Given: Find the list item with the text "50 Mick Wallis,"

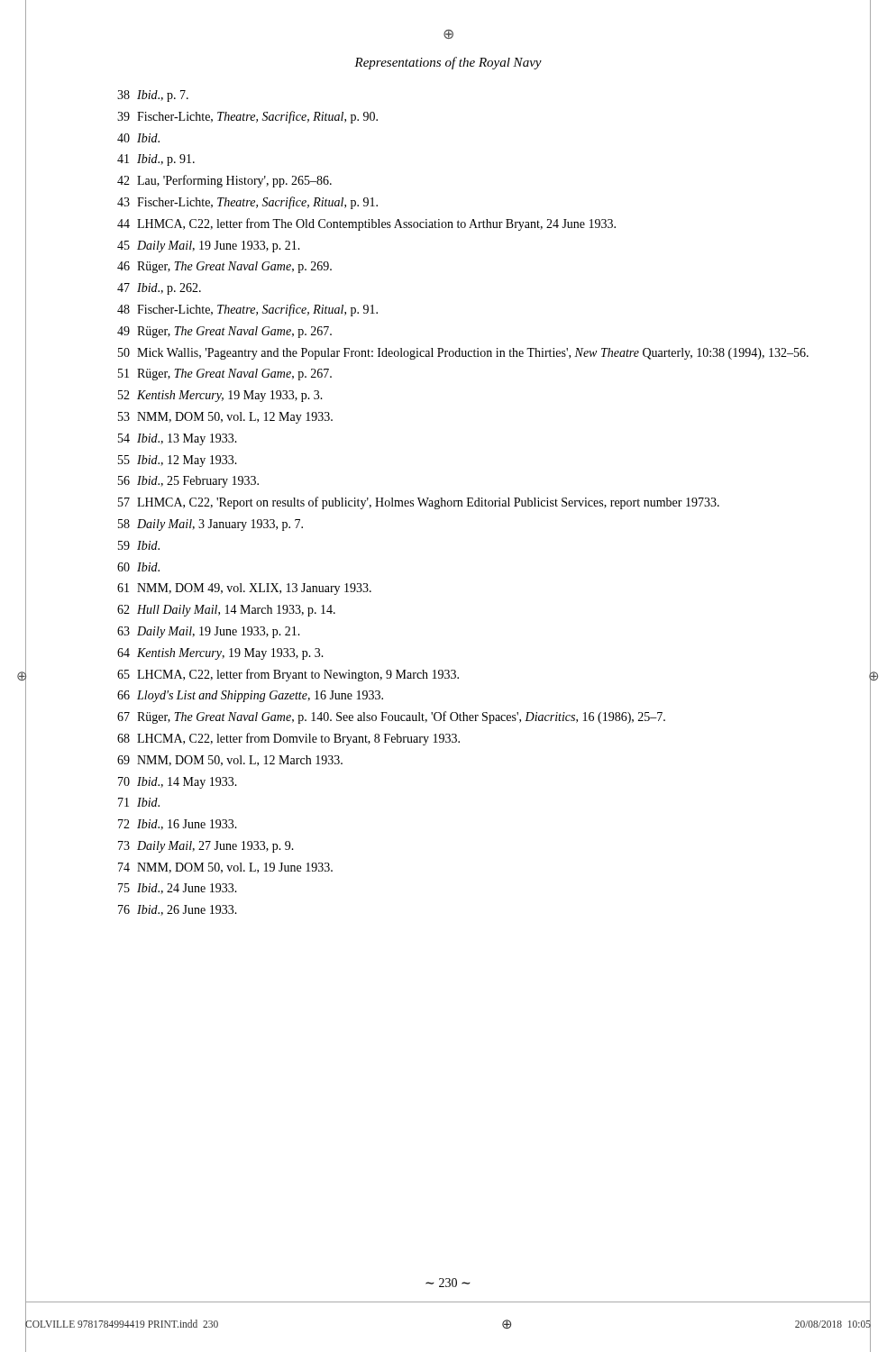Looking at the screenshot, I should point(461,353).
